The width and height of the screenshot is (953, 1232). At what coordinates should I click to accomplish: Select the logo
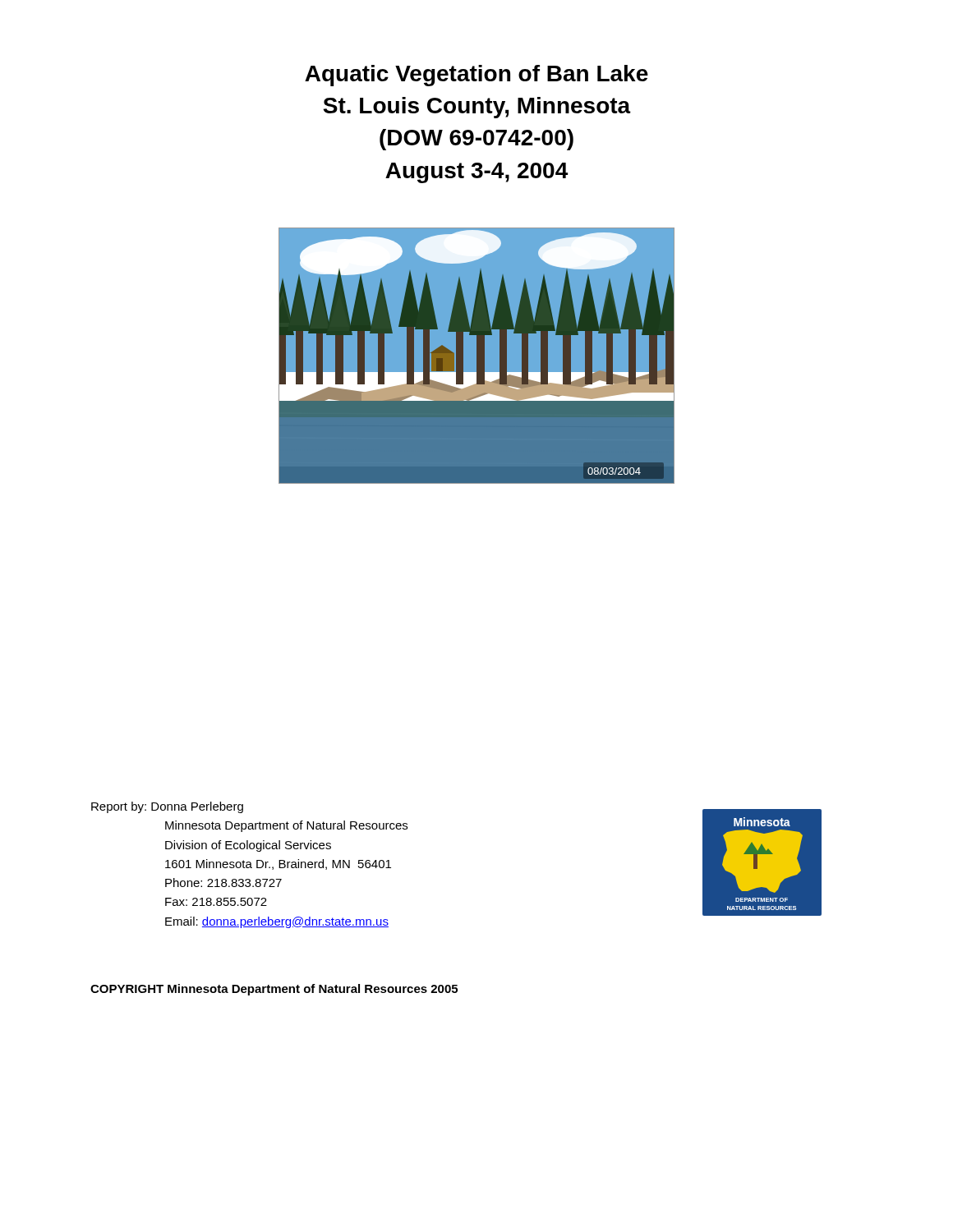click(x=762, y=864)
